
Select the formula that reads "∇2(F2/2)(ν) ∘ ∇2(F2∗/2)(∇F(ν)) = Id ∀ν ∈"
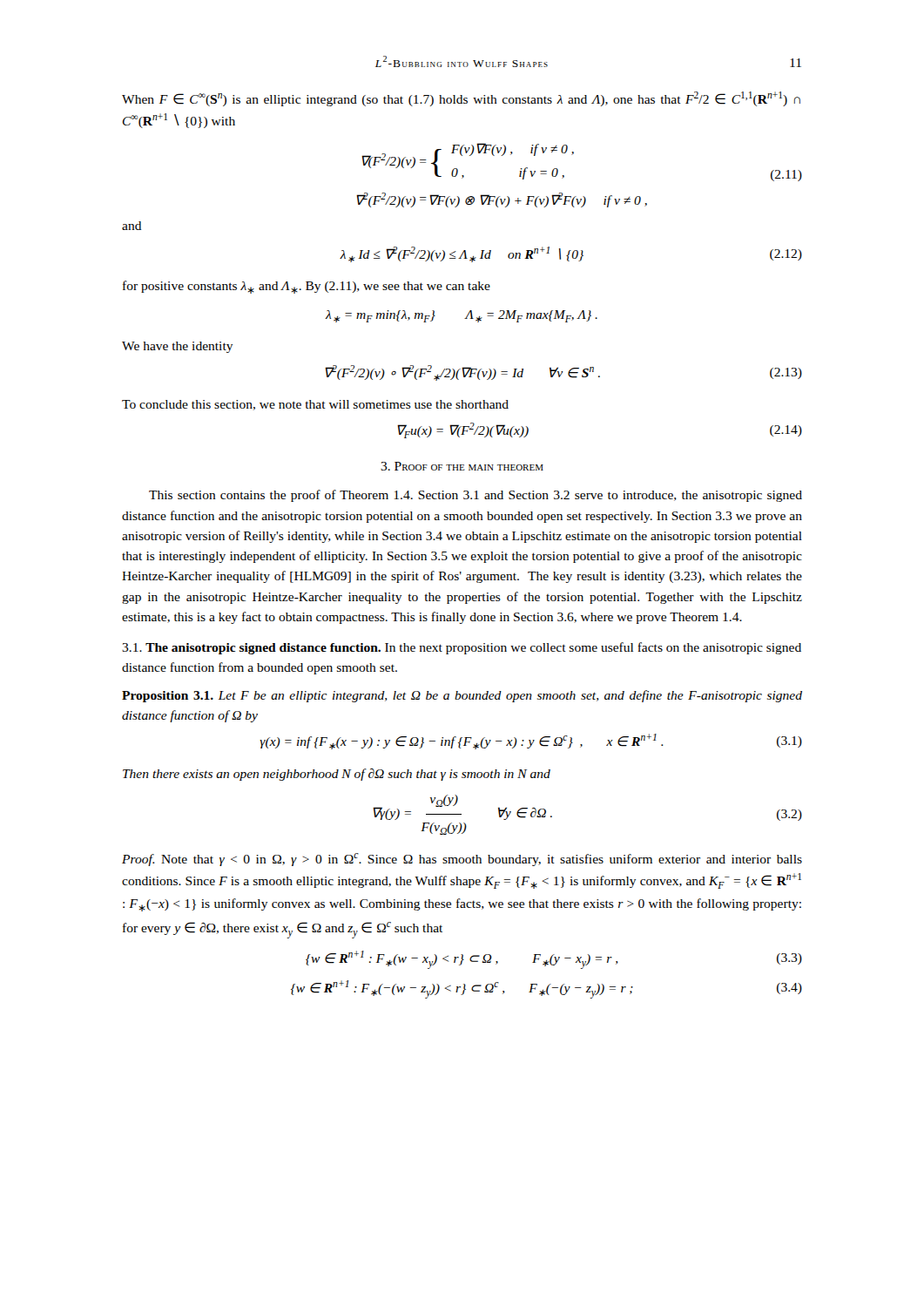point(462,373)
